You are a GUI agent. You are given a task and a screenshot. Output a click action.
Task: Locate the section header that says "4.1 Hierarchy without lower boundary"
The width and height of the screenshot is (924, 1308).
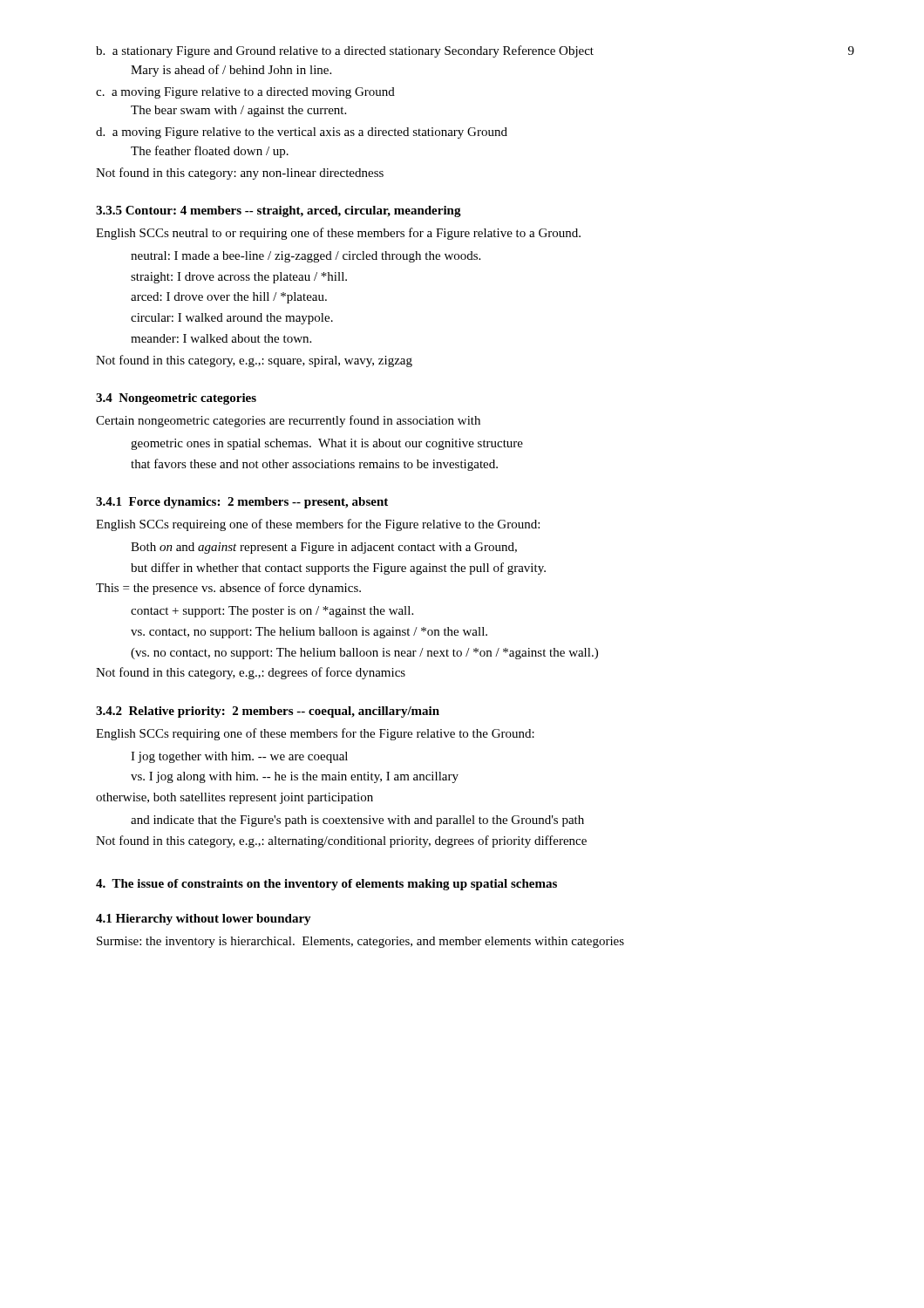tap(203, 918)
